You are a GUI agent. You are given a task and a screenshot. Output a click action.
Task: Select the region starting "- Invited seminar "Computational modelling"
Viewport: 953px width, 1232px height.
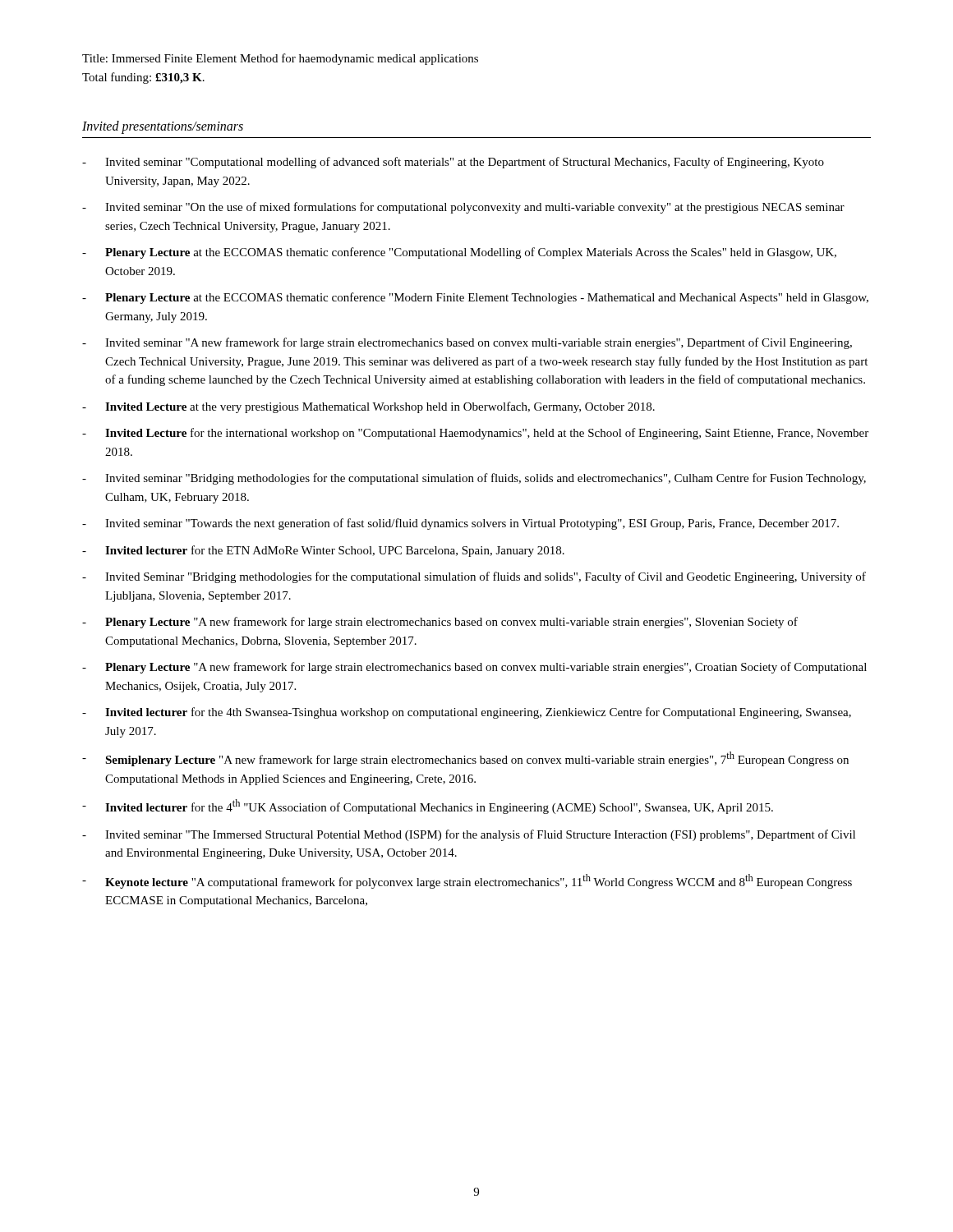pyautogui.click(x=476, y=171)
